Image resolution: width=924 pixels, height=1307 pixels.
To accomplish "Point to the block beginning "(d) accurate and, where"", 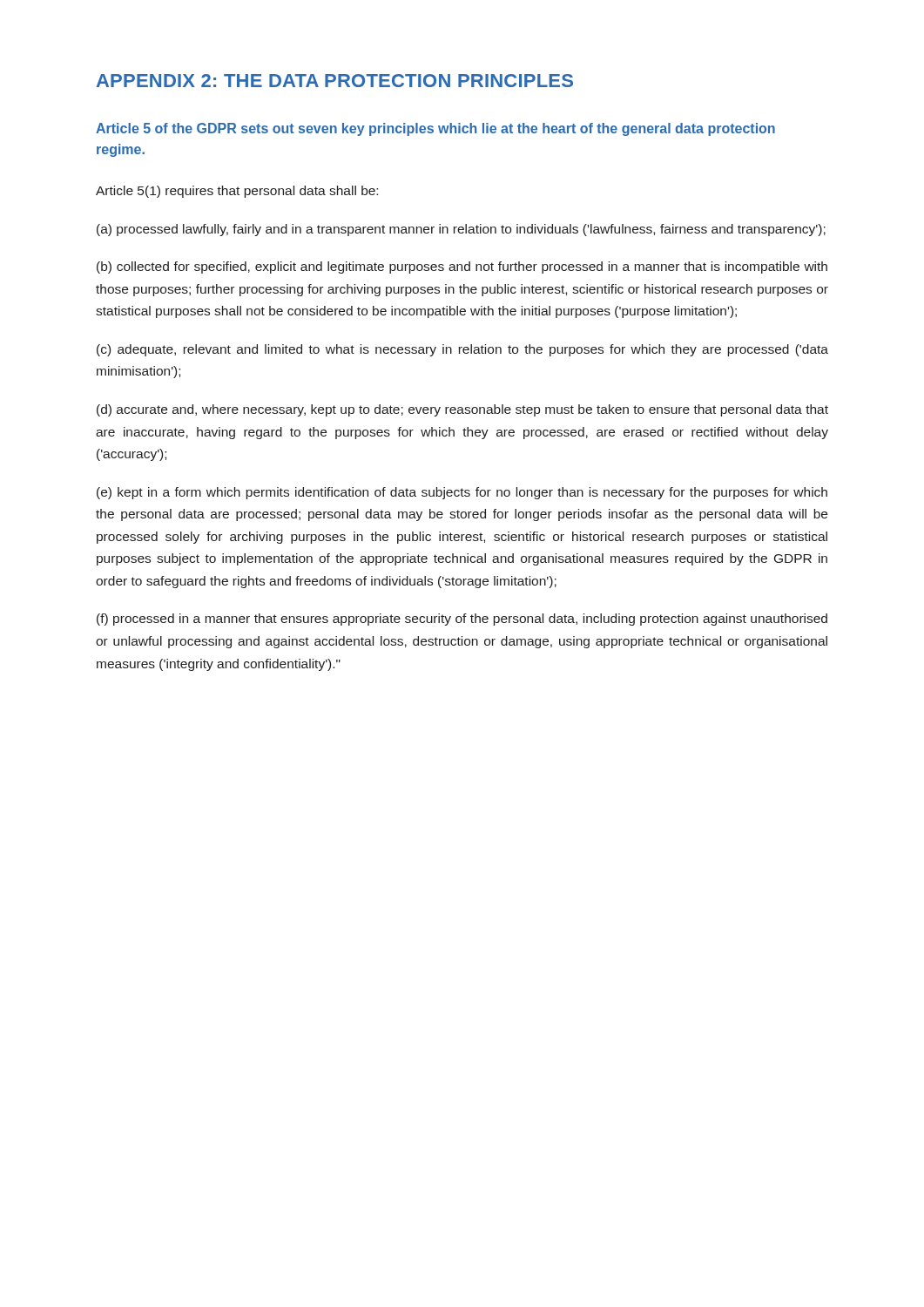I will 462,431.
